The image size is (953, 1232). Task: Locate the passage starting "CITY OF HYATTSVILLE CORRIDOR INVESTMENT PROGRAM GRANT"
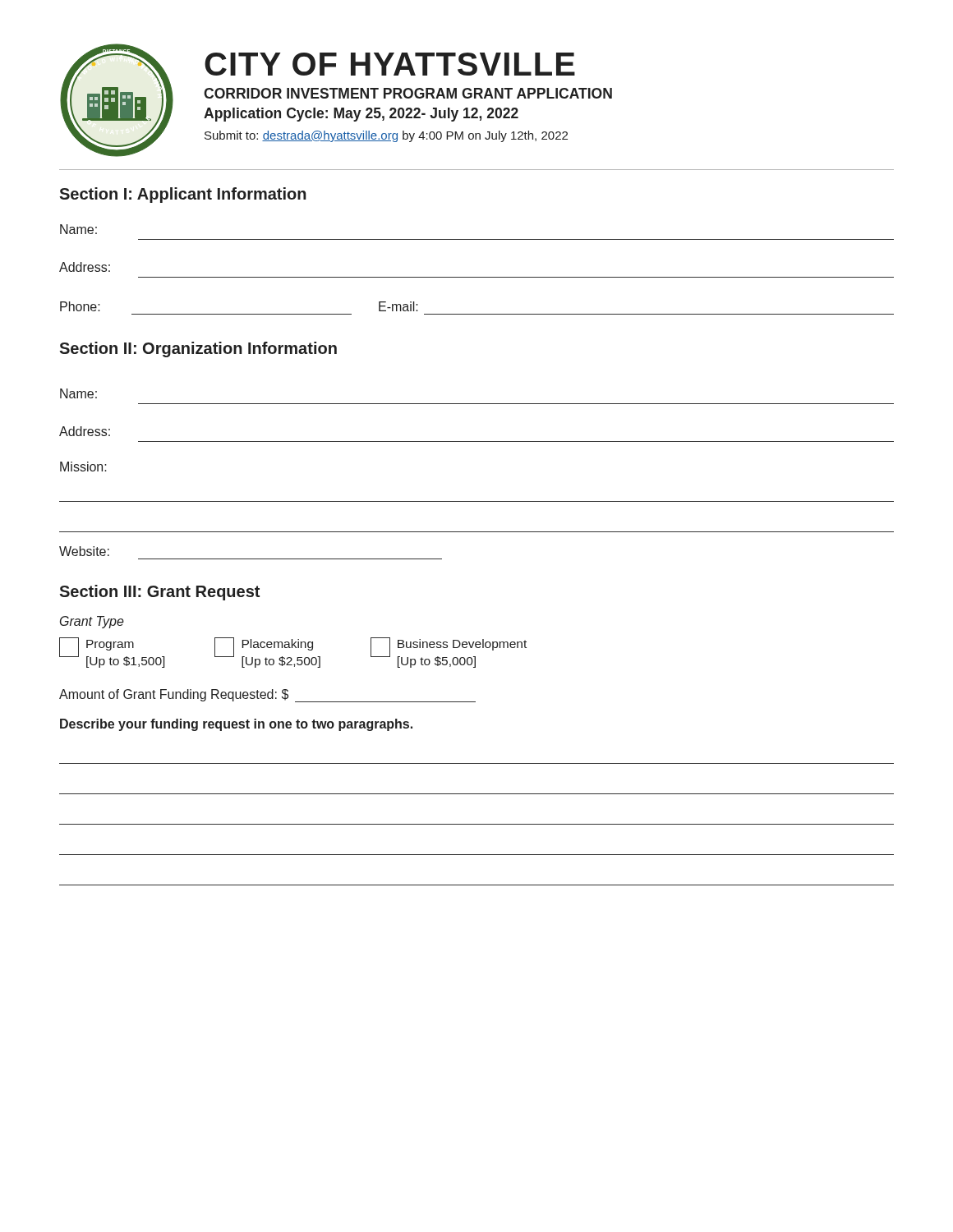pos(549,95)
